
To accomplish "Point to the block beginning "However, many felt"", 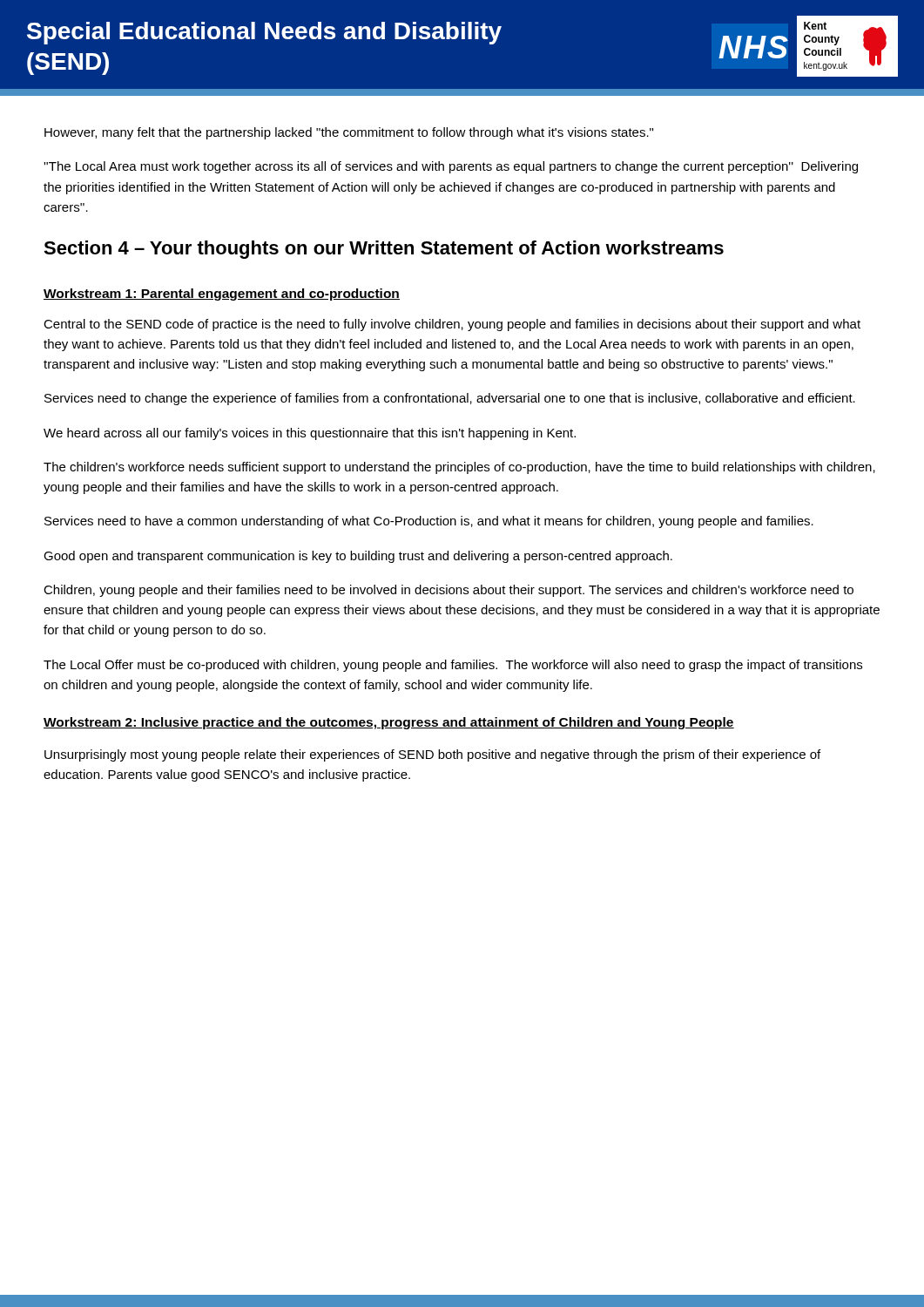I will pos(349,132).
